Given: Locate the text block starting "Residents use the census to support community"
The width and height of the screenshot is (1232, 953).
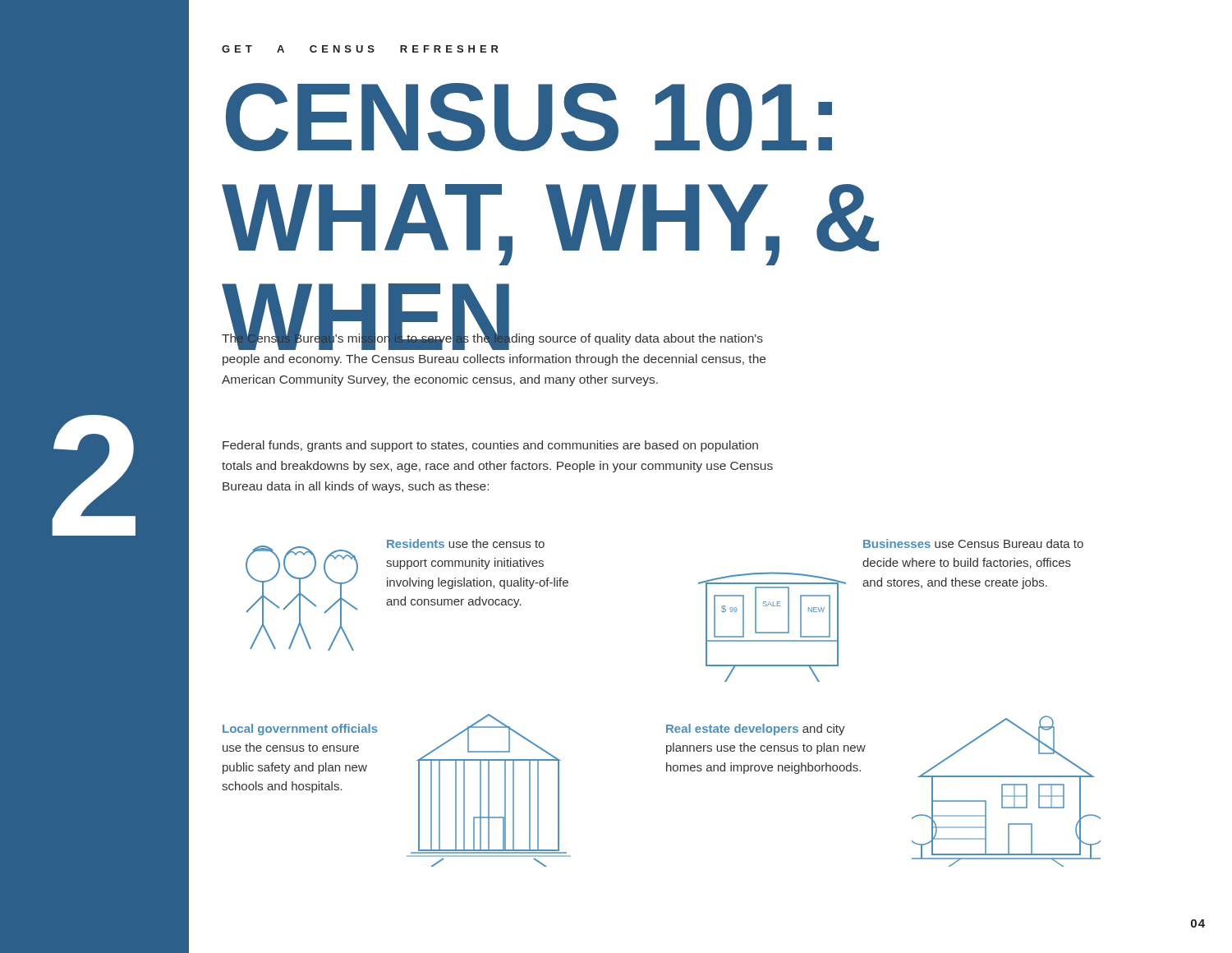Looking at the screenshot, I should coord(477,572).
